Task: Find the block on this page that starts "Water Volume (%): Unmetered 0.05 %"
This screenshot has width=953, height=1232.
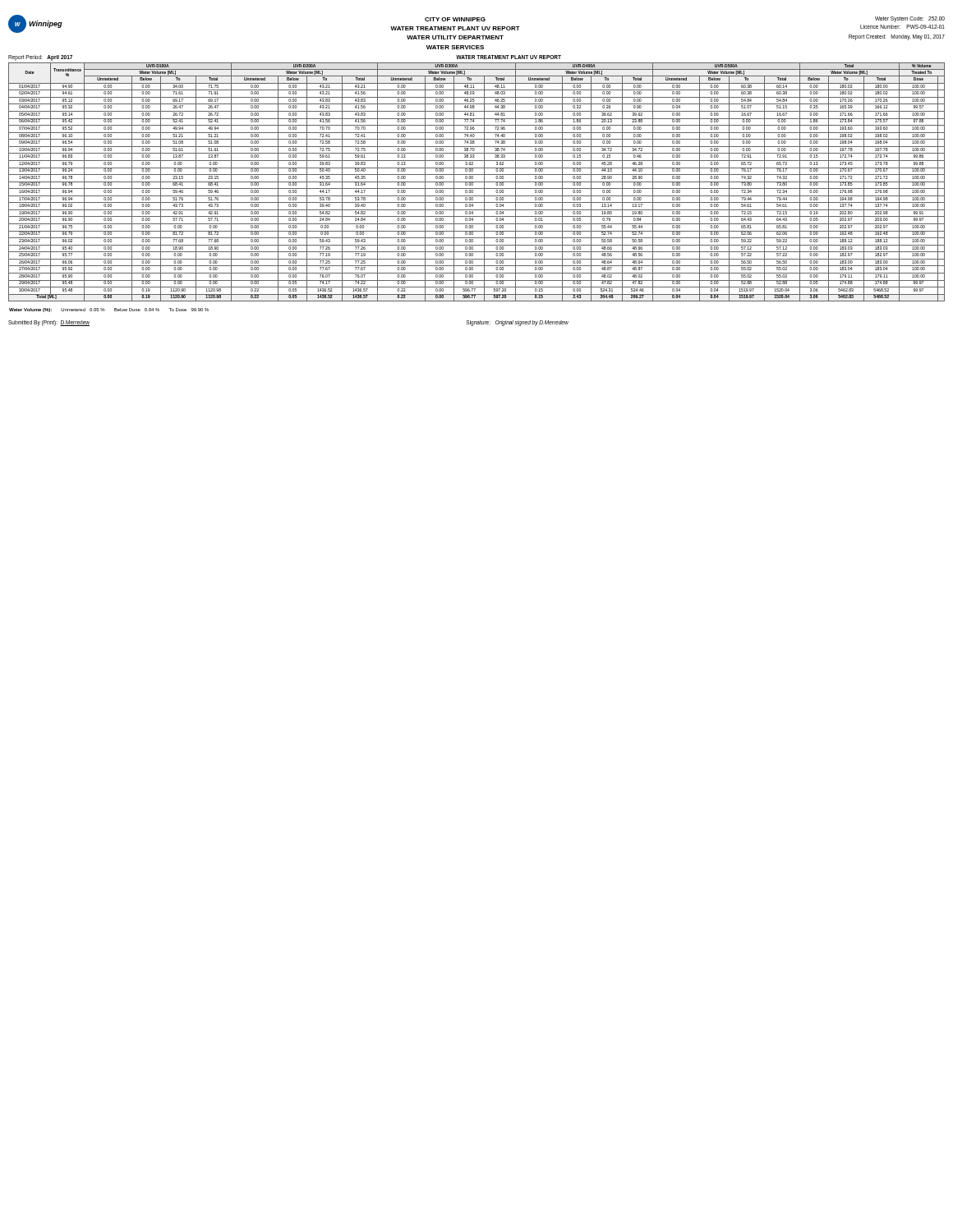Action: [x=109, y=310]
